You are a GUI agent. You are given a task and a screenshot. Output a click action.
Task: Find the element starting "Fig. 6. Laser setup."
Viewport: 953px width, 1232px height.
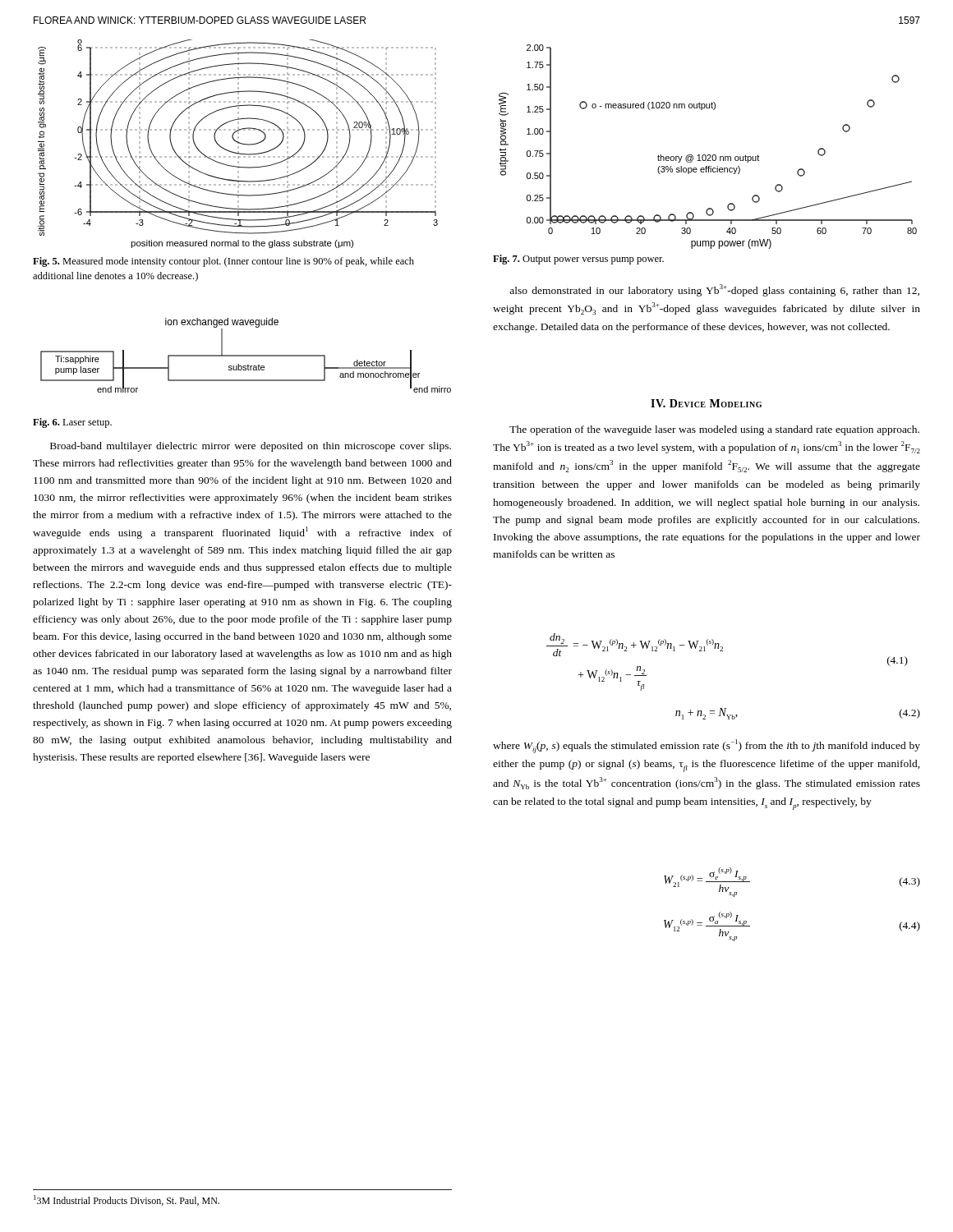pos(73,422)
